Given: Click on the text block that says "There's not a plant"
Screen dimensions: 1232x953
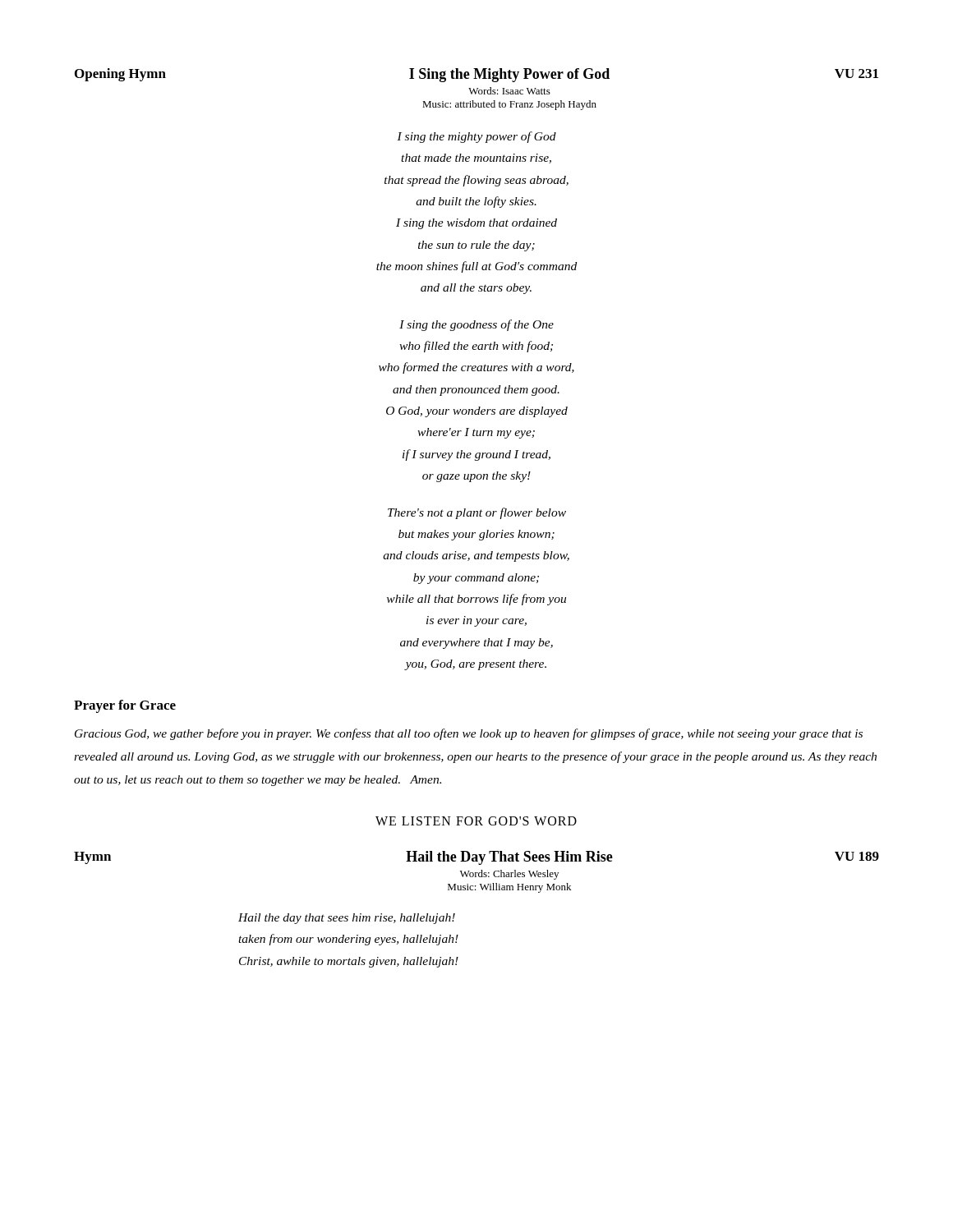Looking at the screenshot, I should click(x=476, y=587).
